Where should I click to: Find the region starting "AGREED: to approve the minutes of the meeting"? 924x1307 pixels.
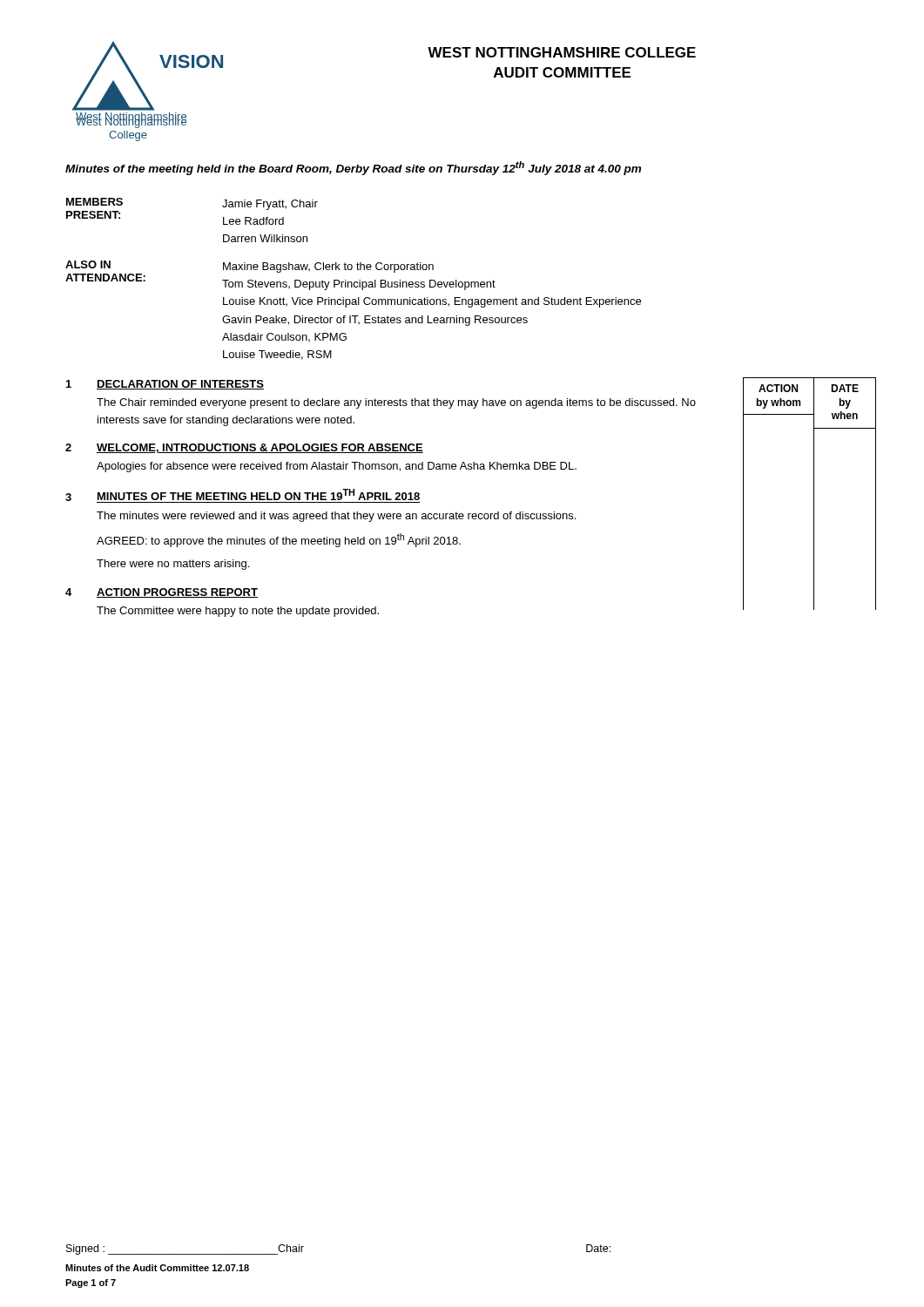click(x=279, y=539)
